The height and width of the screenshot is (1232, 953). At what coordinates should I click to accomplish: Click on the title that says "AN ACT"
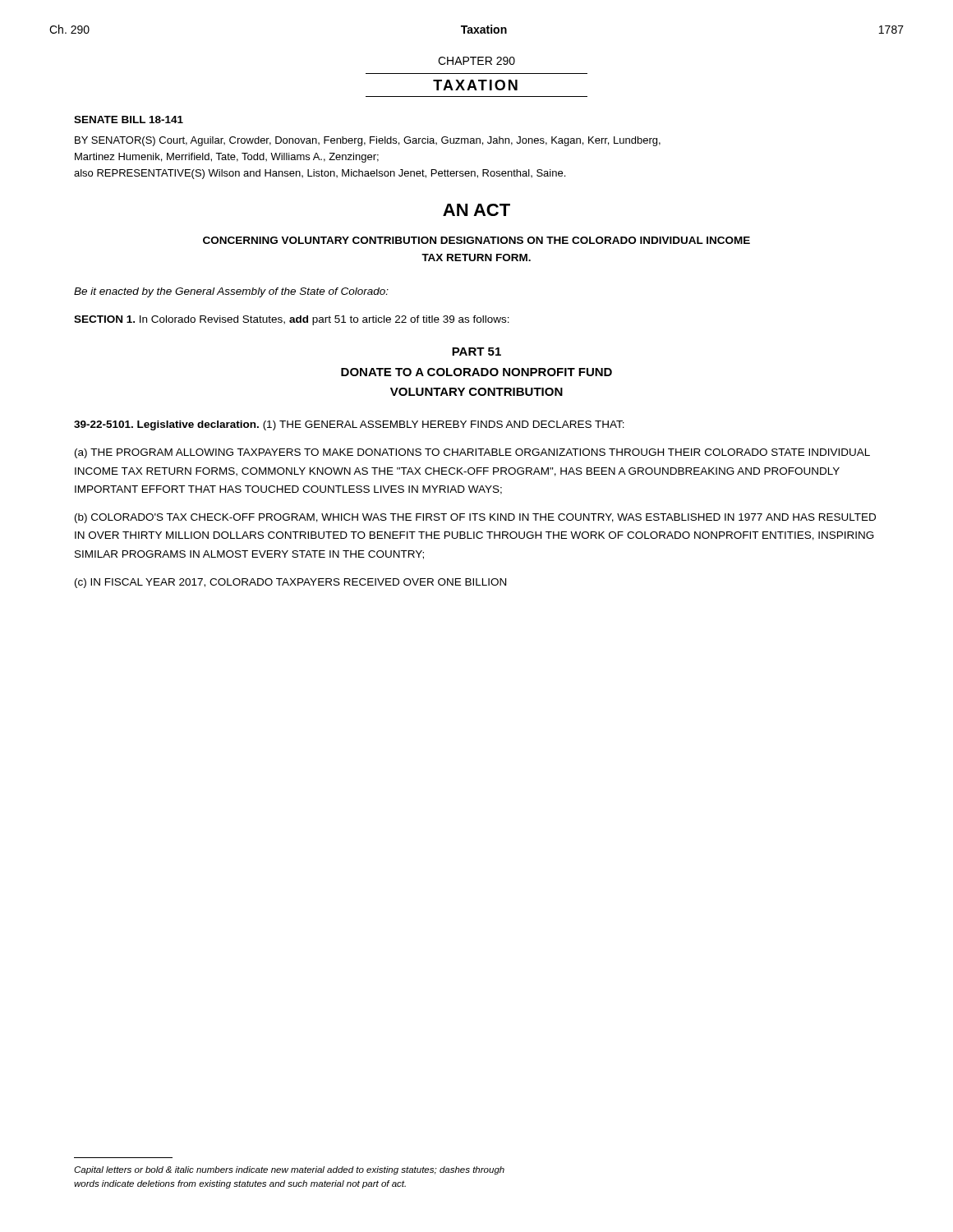[476, 210]
